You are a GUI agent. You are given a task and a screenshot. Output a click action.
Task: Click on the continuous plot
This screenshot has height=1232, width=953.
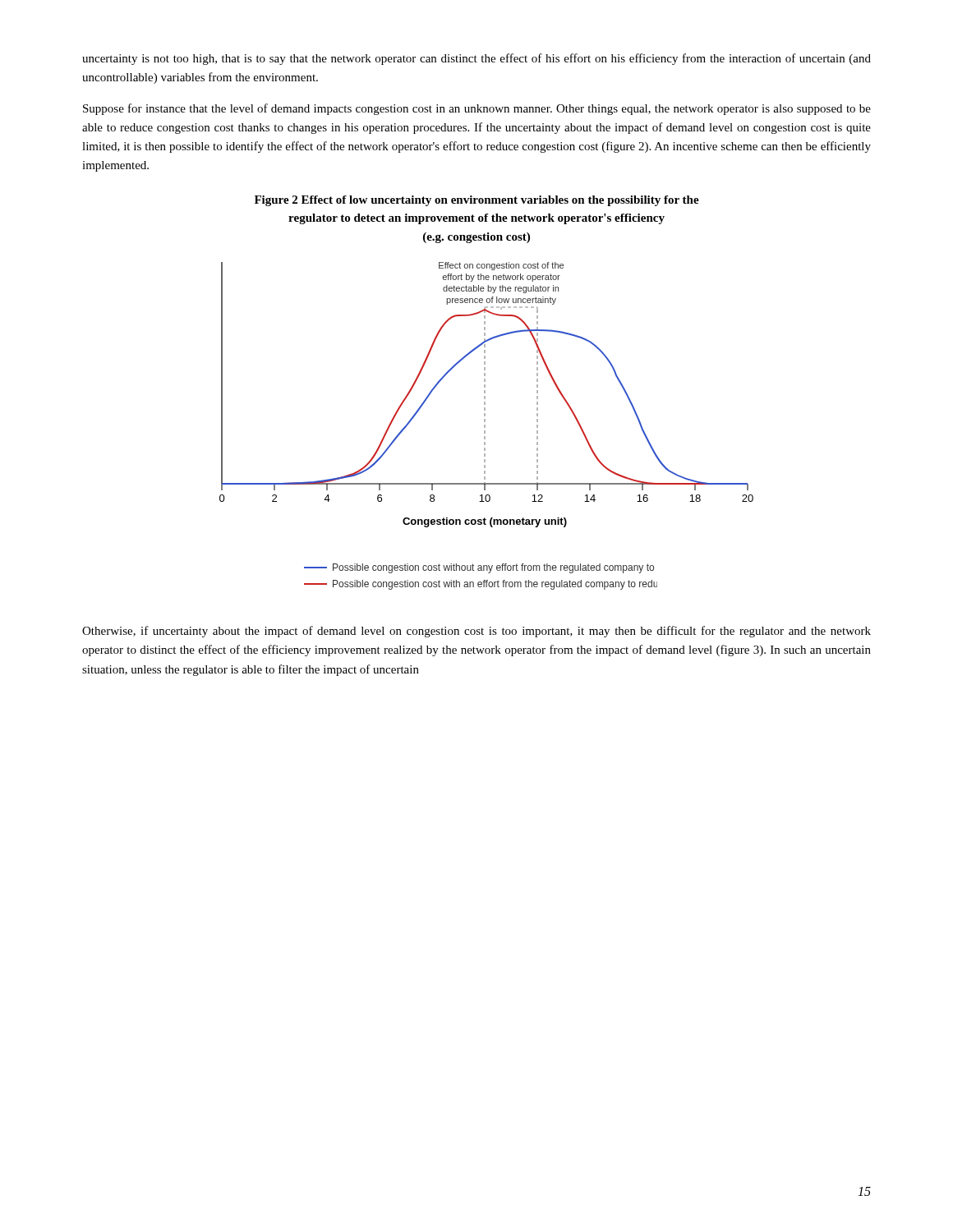tap(476, 403)
